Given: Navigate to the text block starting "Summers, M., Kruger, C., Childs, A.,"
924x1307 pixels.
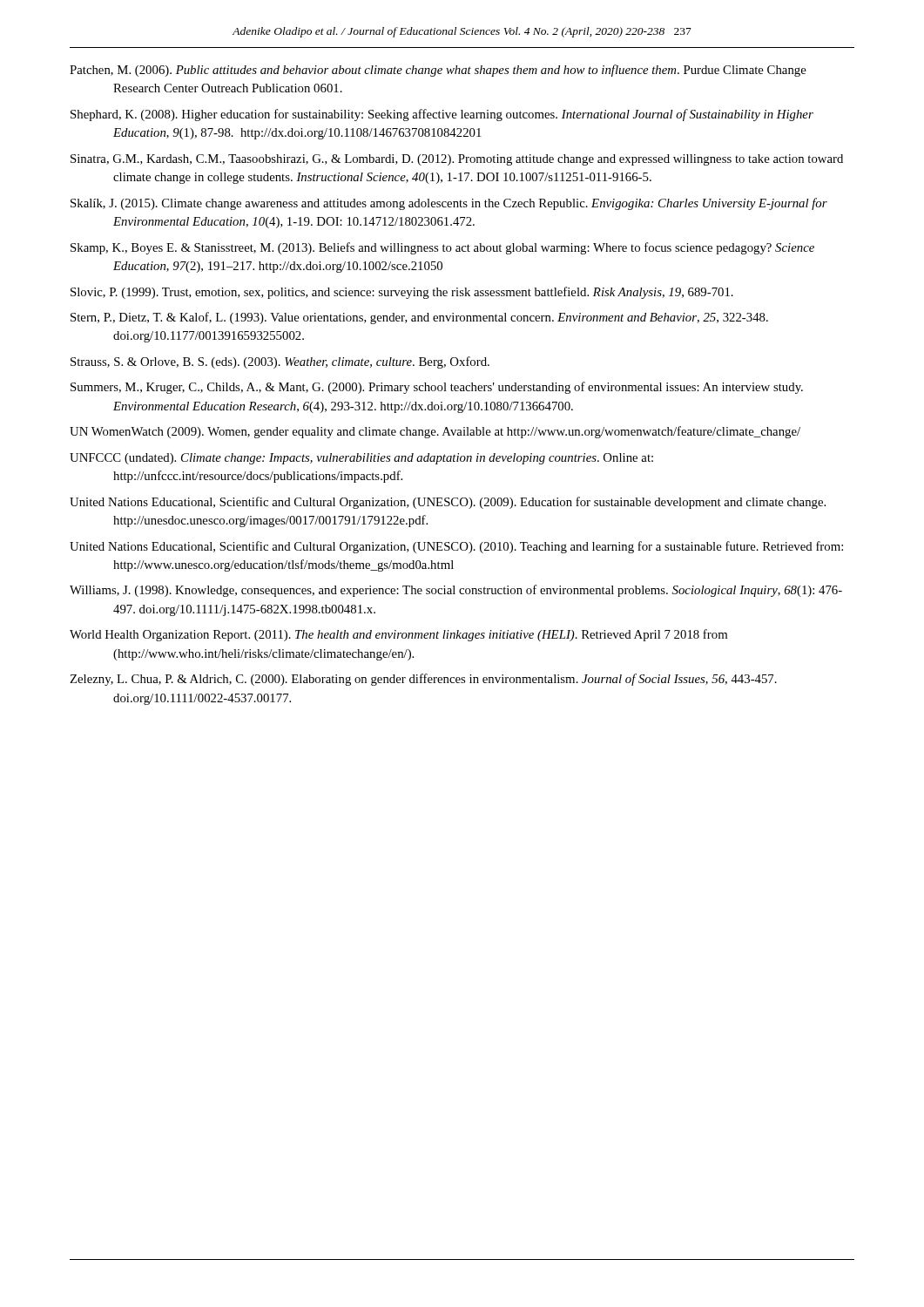Looking at the screenshot, I should point(437,397).
